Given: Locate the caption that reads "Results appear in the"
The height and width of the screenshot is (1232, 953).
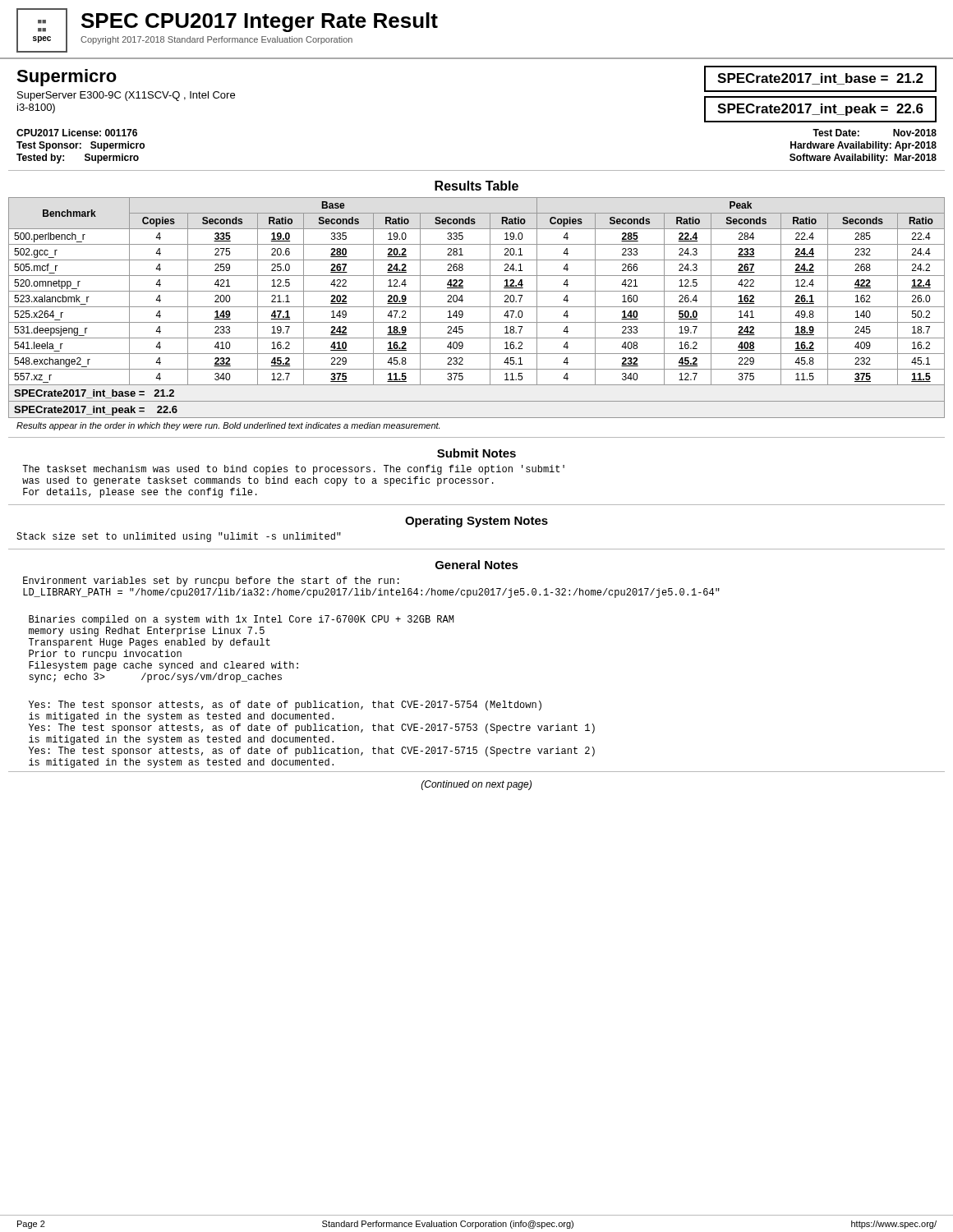Looking at the screenshot, I should pyautogui.click(x=229, y=425).
